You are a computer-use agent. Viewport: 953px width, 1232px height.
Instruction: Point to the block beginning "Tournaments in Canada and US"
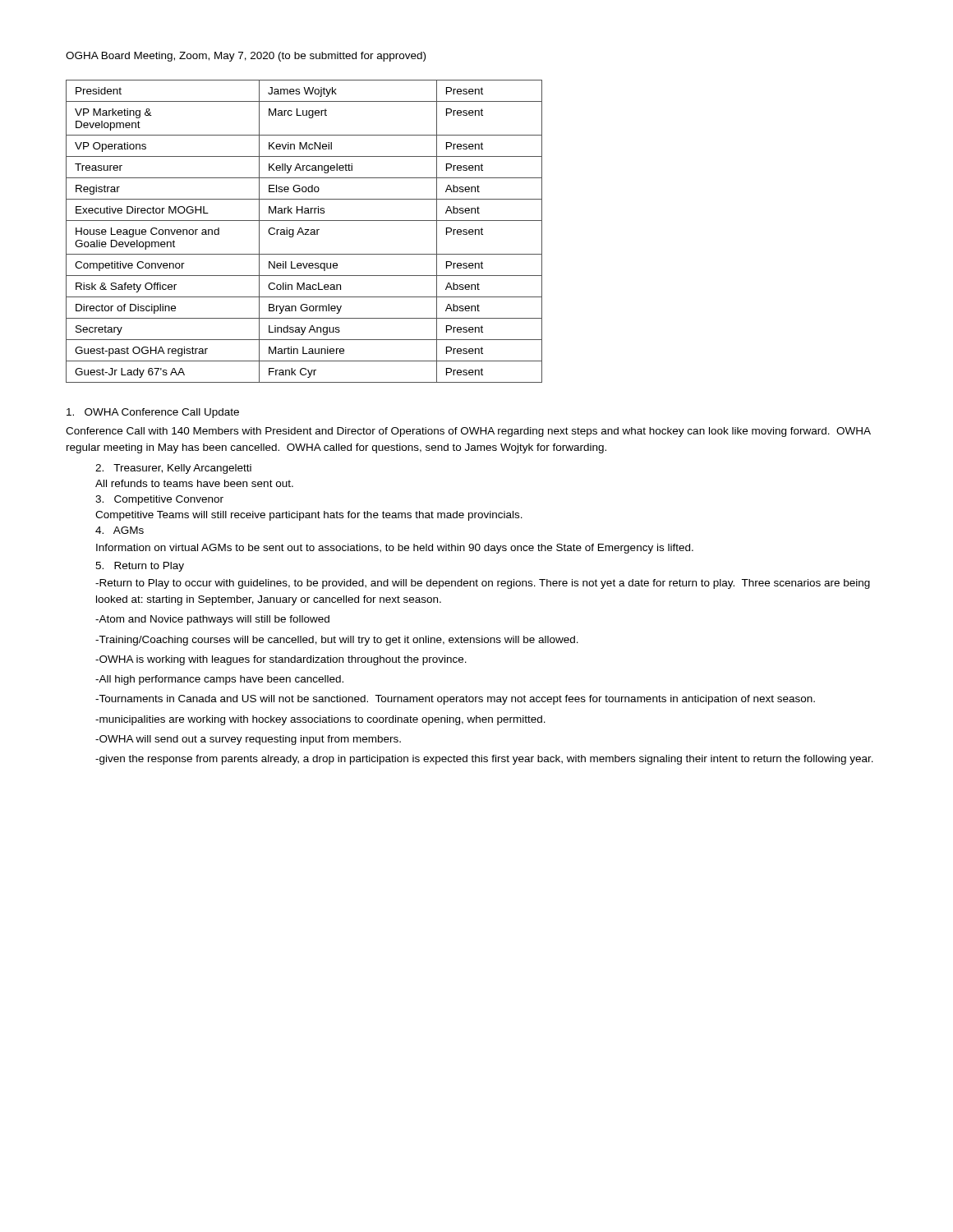tap(456, 699)
